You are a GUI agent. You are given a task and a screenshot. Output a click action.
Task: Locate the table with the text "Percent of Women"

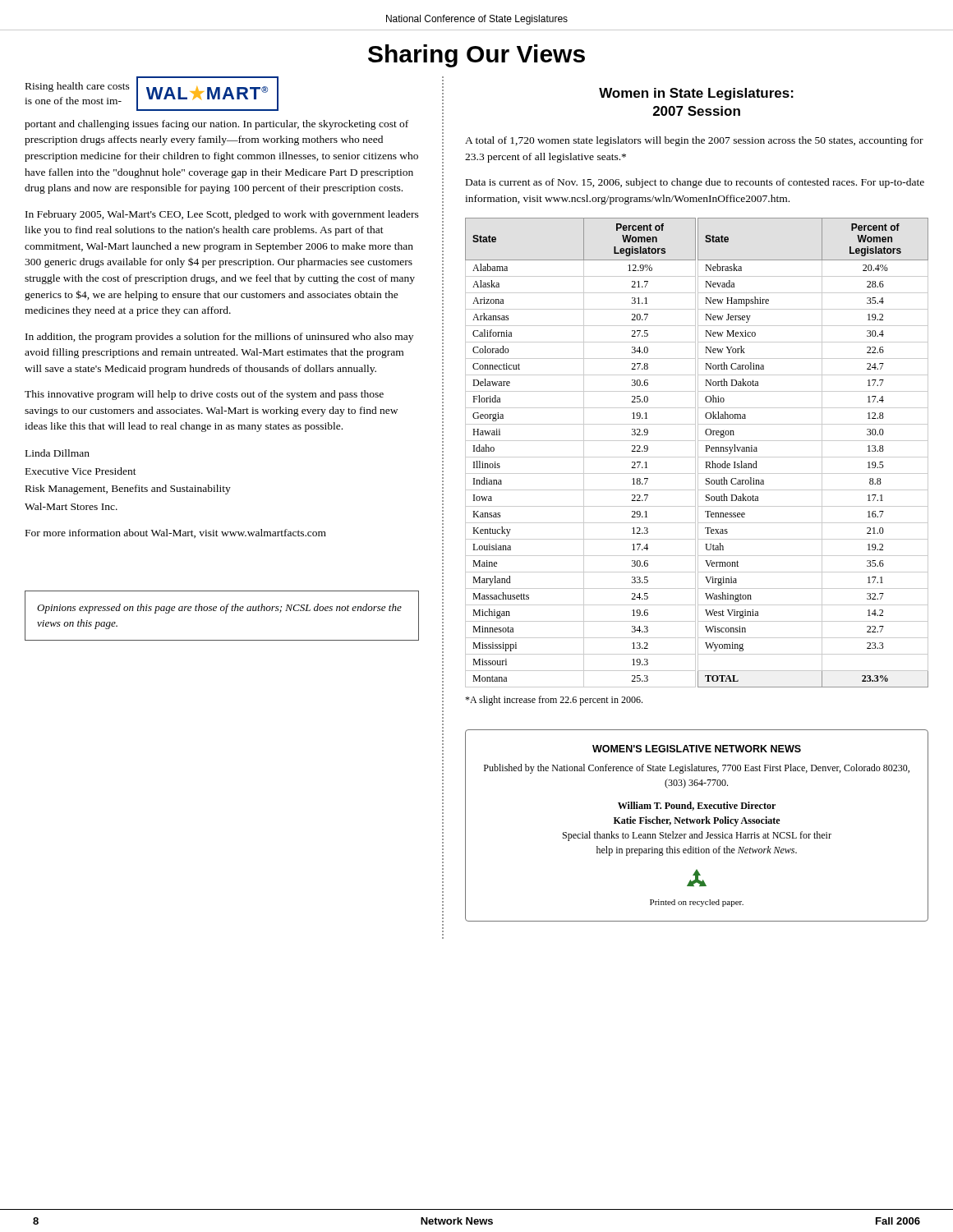[697, 453]
